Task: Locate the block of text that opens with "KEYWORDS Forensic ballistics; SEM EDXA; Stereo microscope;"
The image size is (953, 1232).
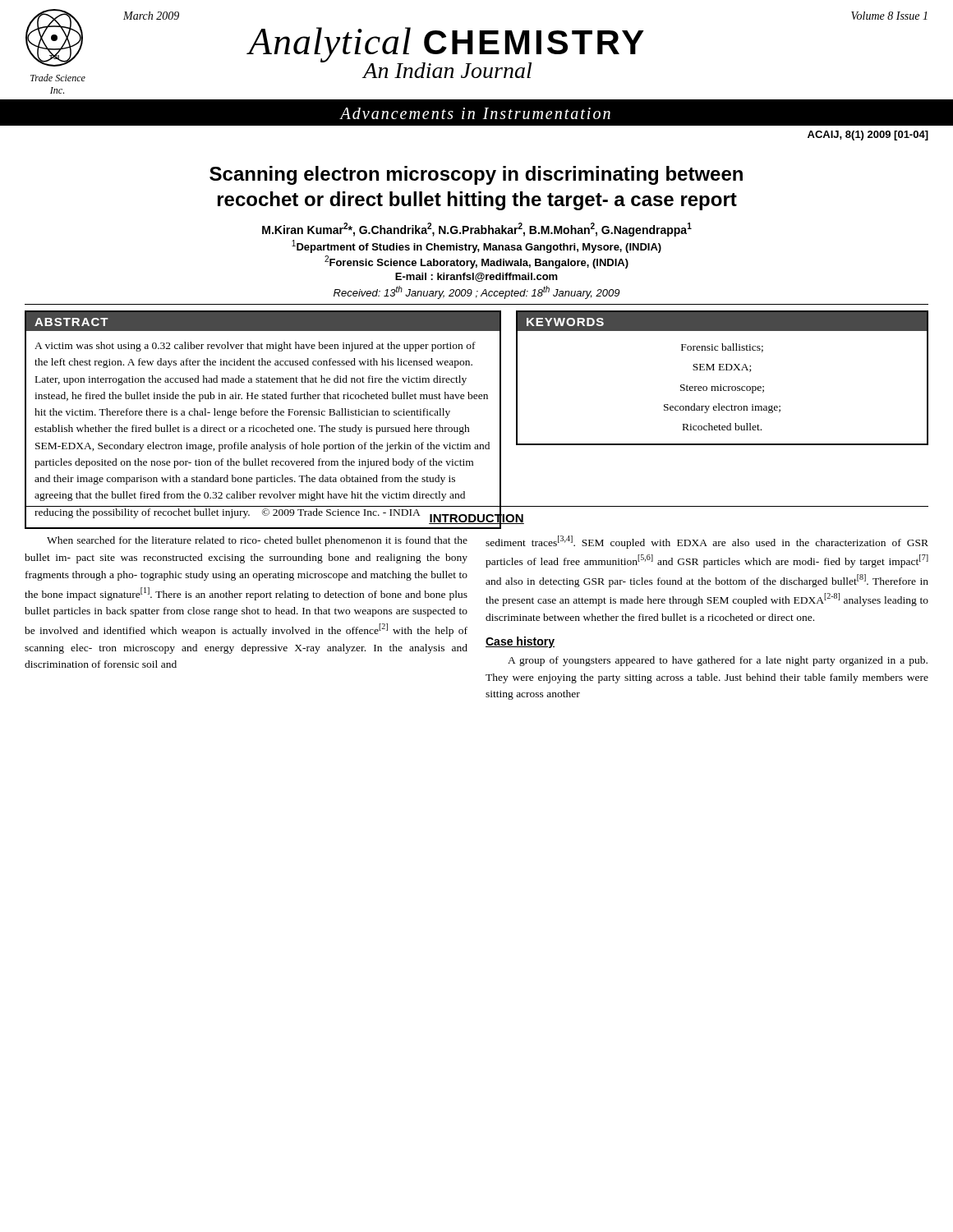Action: coord(722,378)
